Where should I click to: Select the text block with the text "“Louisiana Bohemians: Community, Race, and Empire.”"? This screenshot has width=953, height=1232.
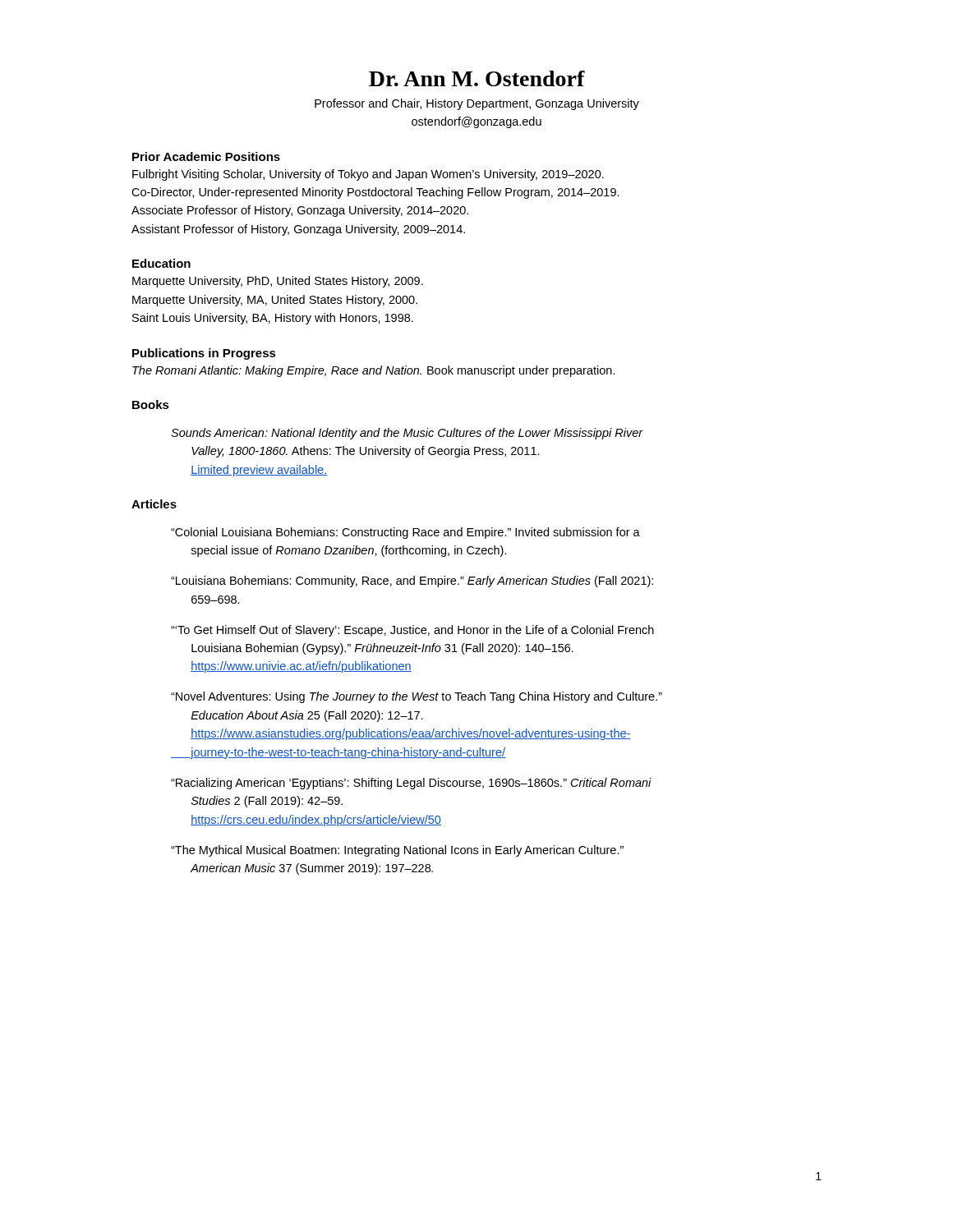(x=476, y=590)
